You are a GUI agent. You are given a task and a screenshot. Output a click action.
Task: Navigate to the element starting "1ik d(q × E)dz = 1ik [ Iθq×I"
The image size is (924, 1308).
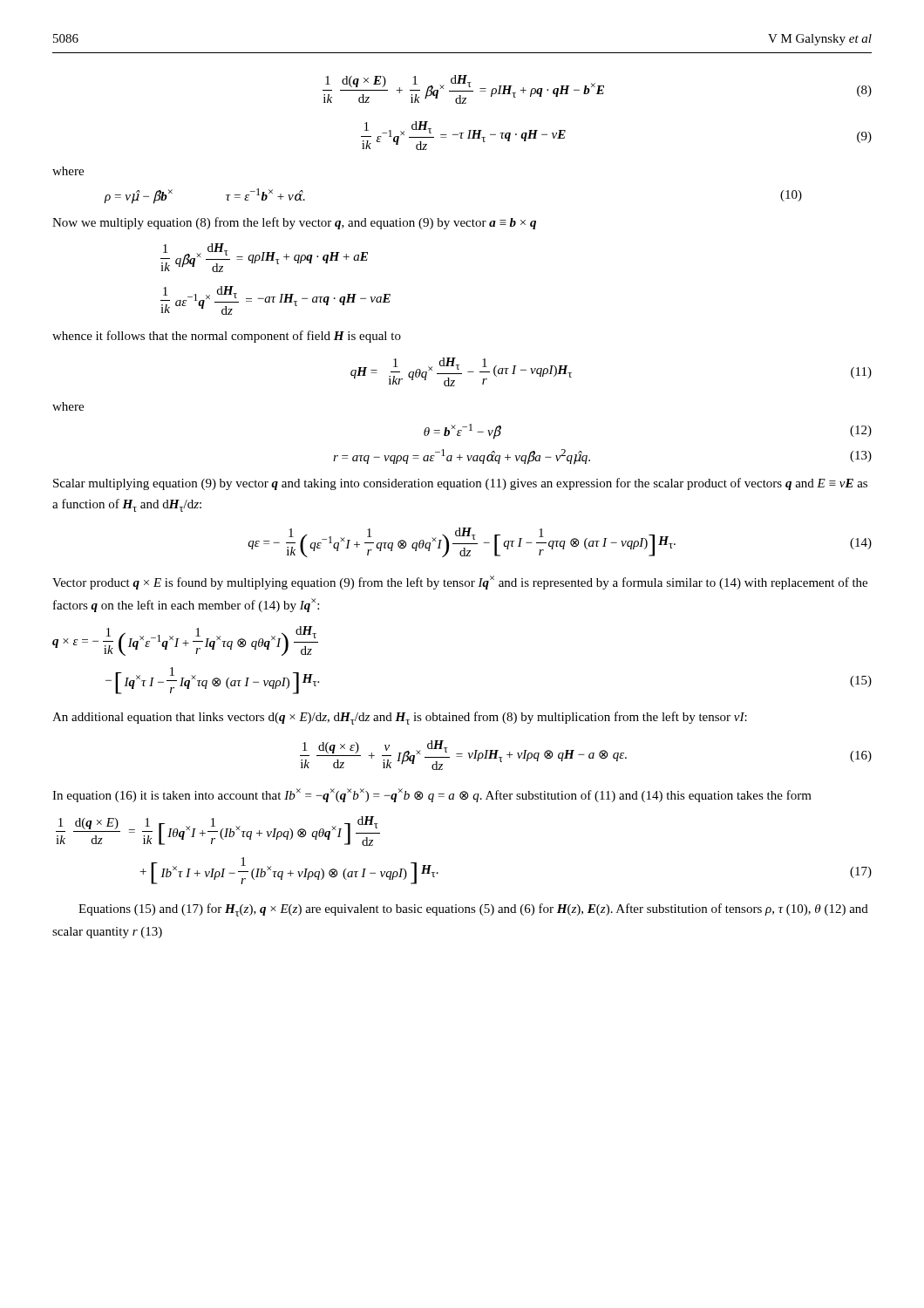coord(218,831)
